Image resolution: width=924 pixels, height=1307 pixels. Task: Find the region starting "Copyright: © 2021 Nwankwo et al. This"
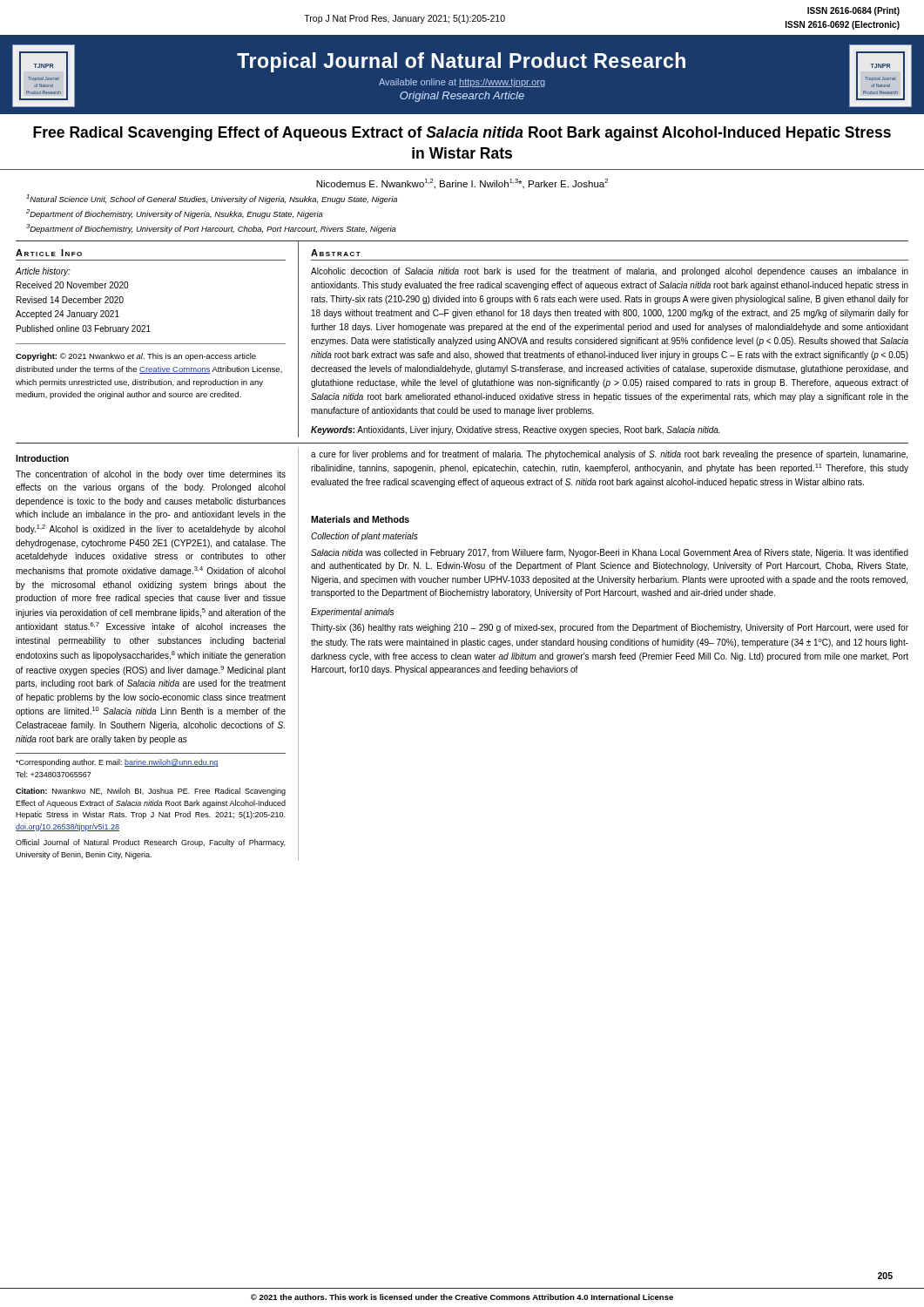(x=149, y=375)
